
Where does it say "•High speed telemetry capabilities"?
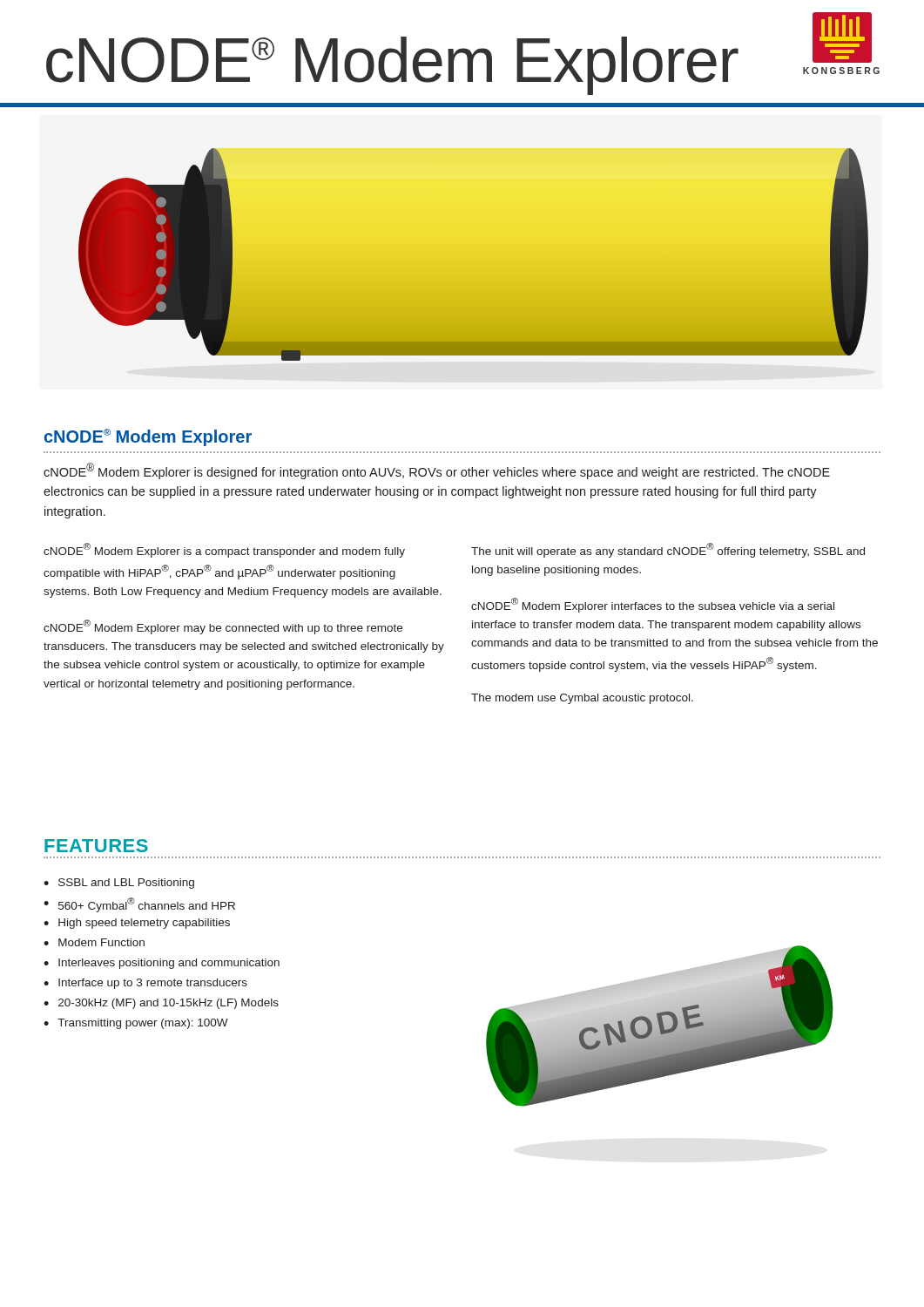(137, 924)
